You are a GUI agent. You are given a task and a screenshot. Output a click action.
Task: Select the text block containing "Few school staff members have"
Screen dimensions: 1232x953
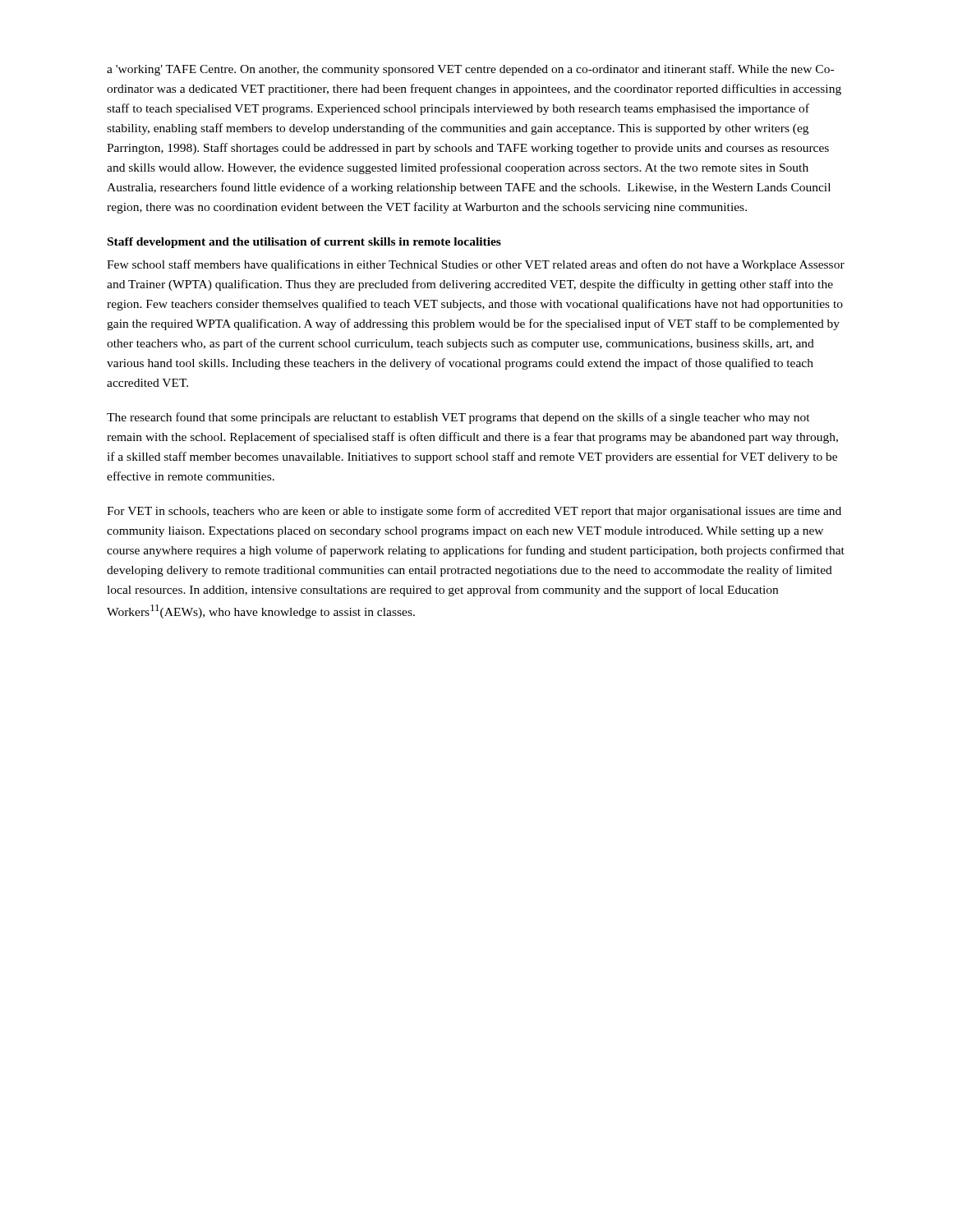pyautogui.click(x=475, y=323)
